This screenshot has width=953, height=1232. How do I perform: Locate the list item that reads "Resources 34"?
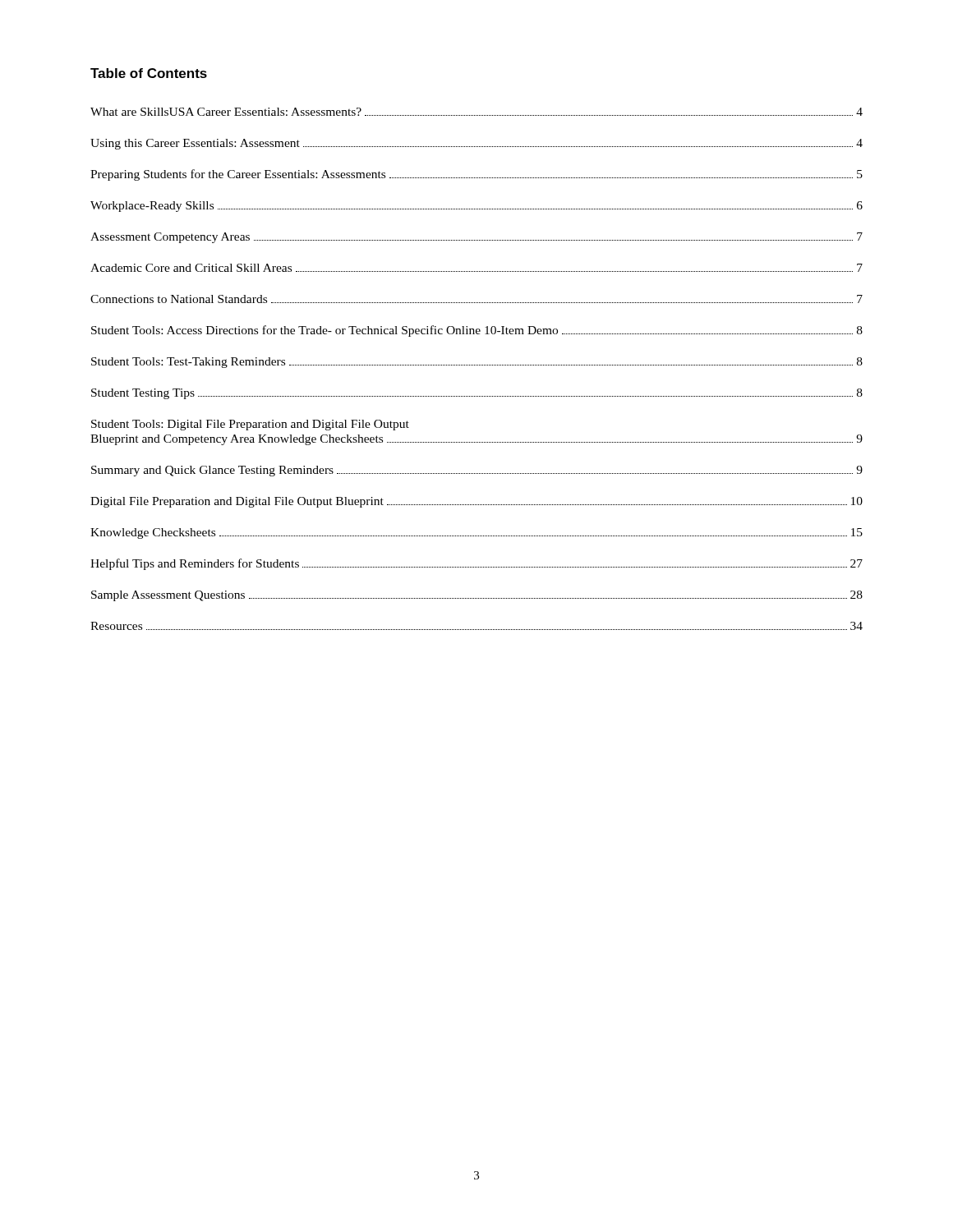pos(476,625)
